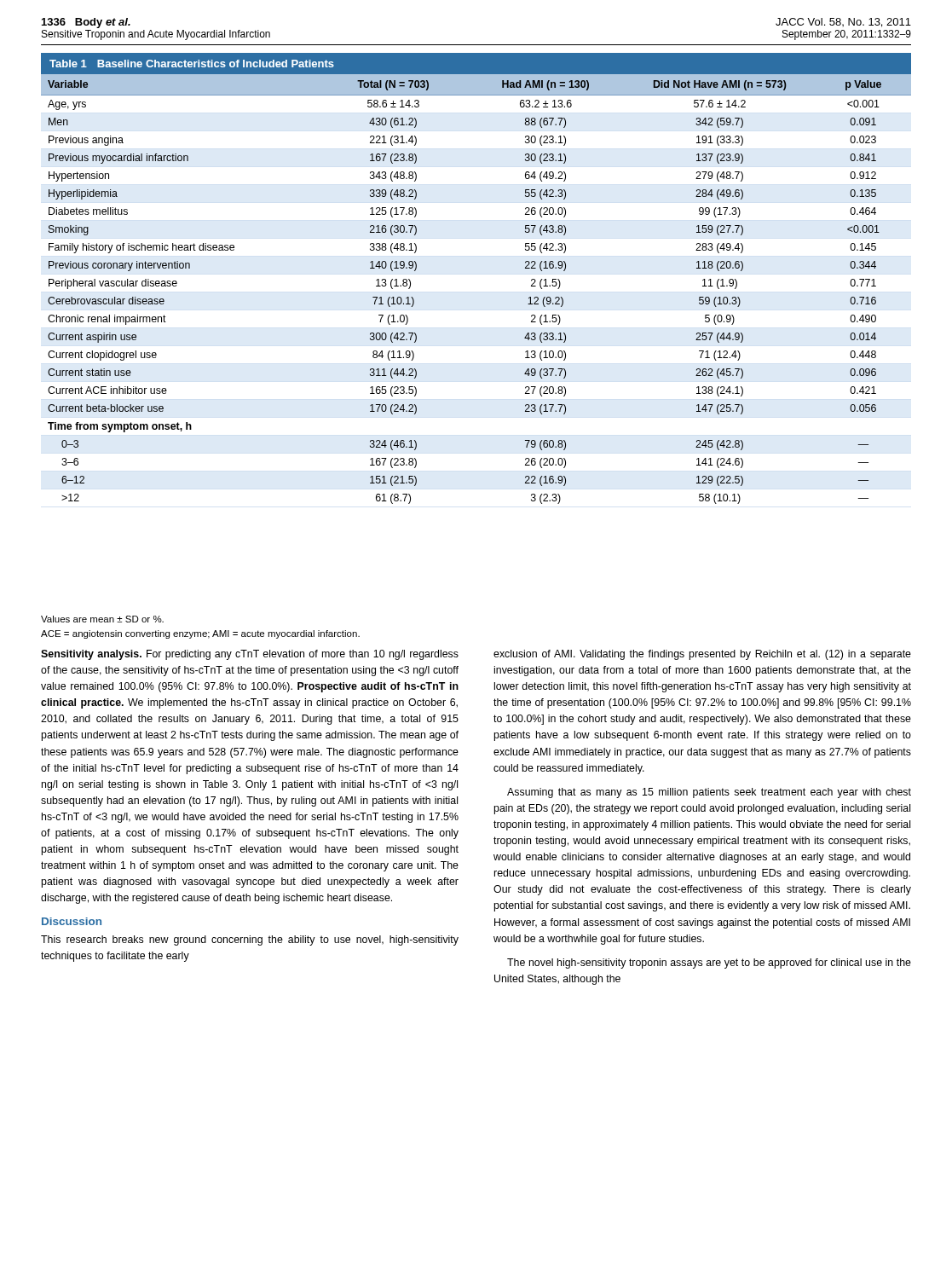Point to the passage starting "The novel high-sensitivity troponin assays are yet to"
This screenshot has width=952, height=1279.
(x=702, y=971)
